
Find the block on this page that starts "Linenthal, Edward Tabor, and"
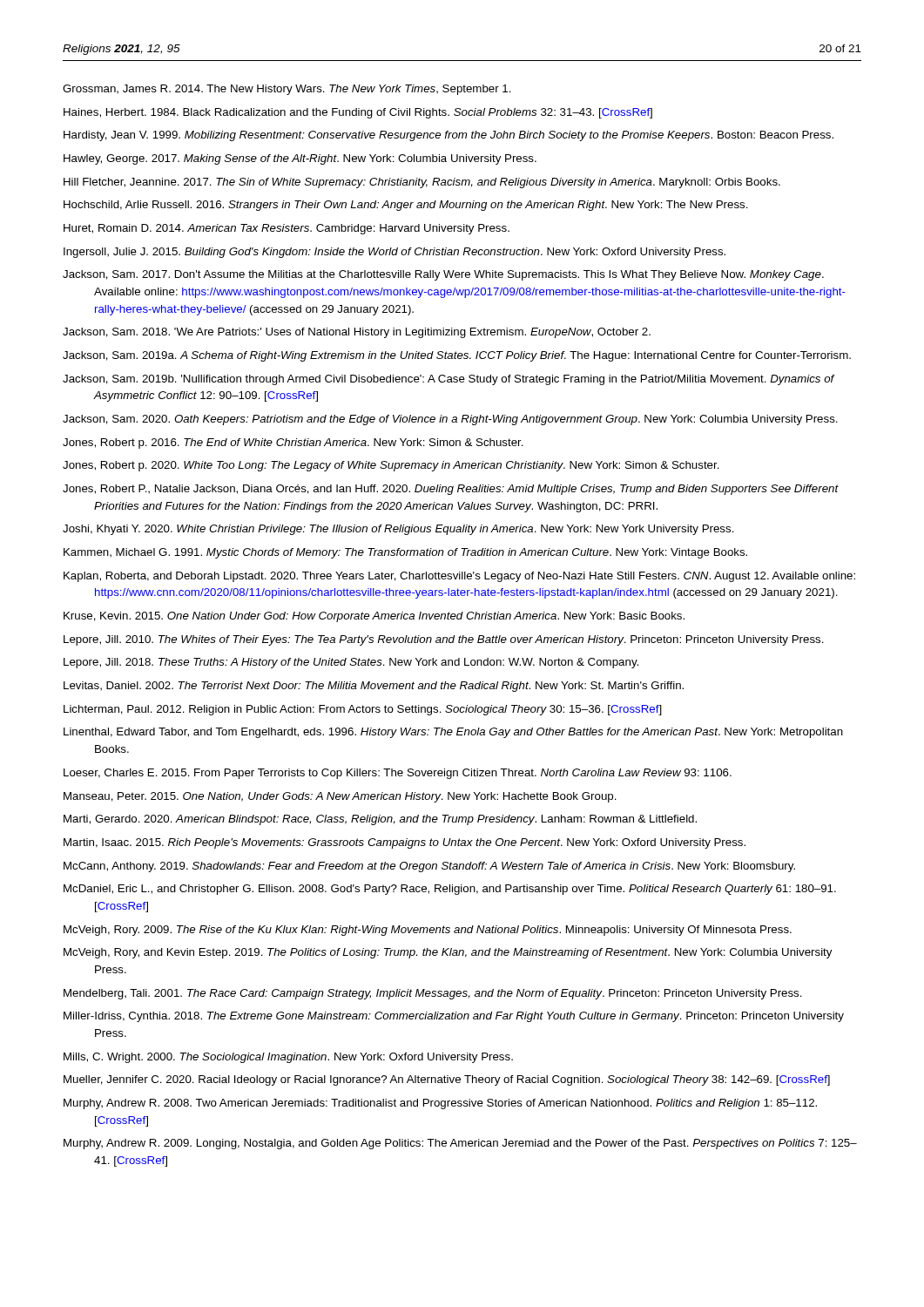(x=453, y=740)
